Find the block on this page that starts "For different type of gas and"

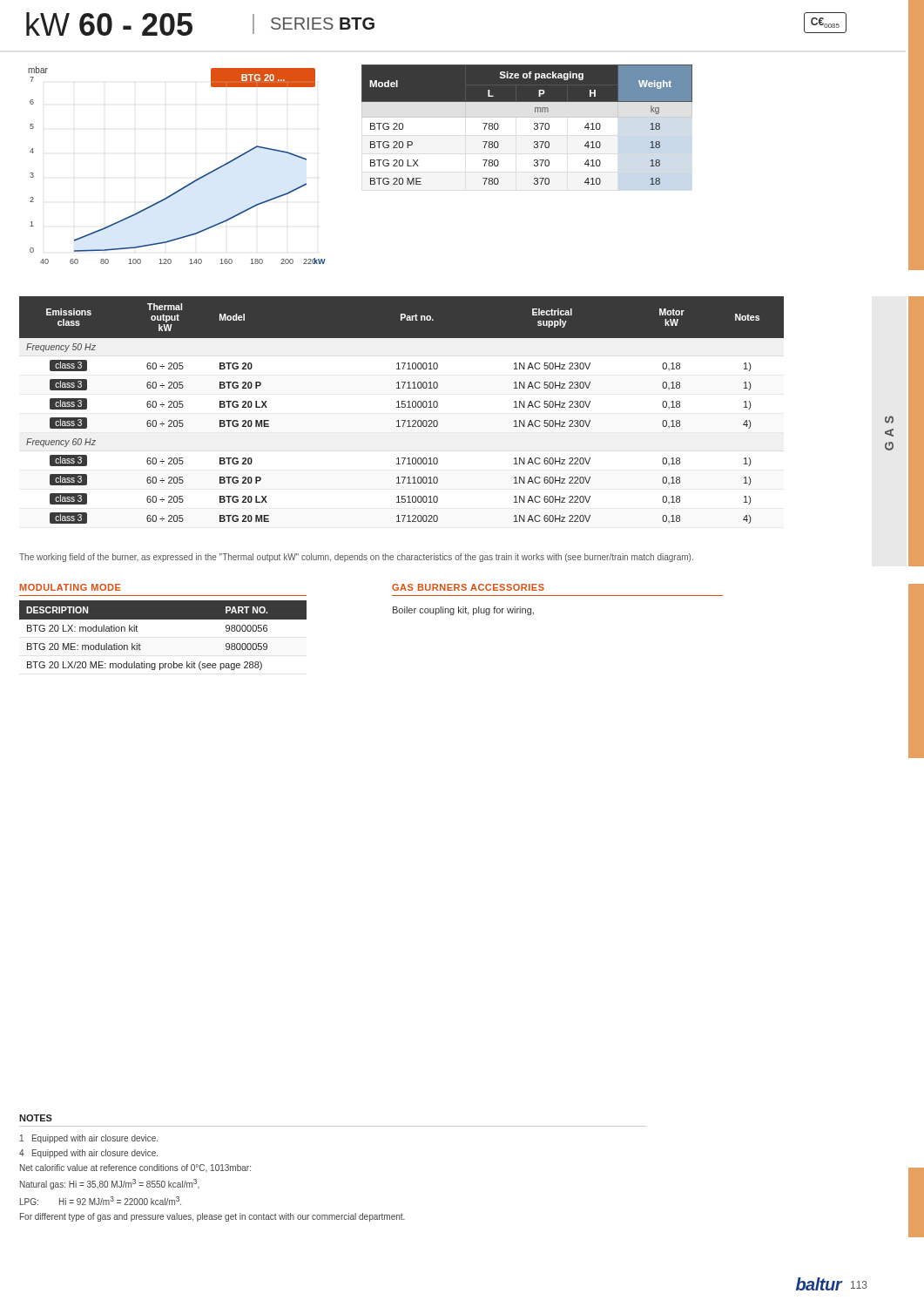click(212, 1217)
